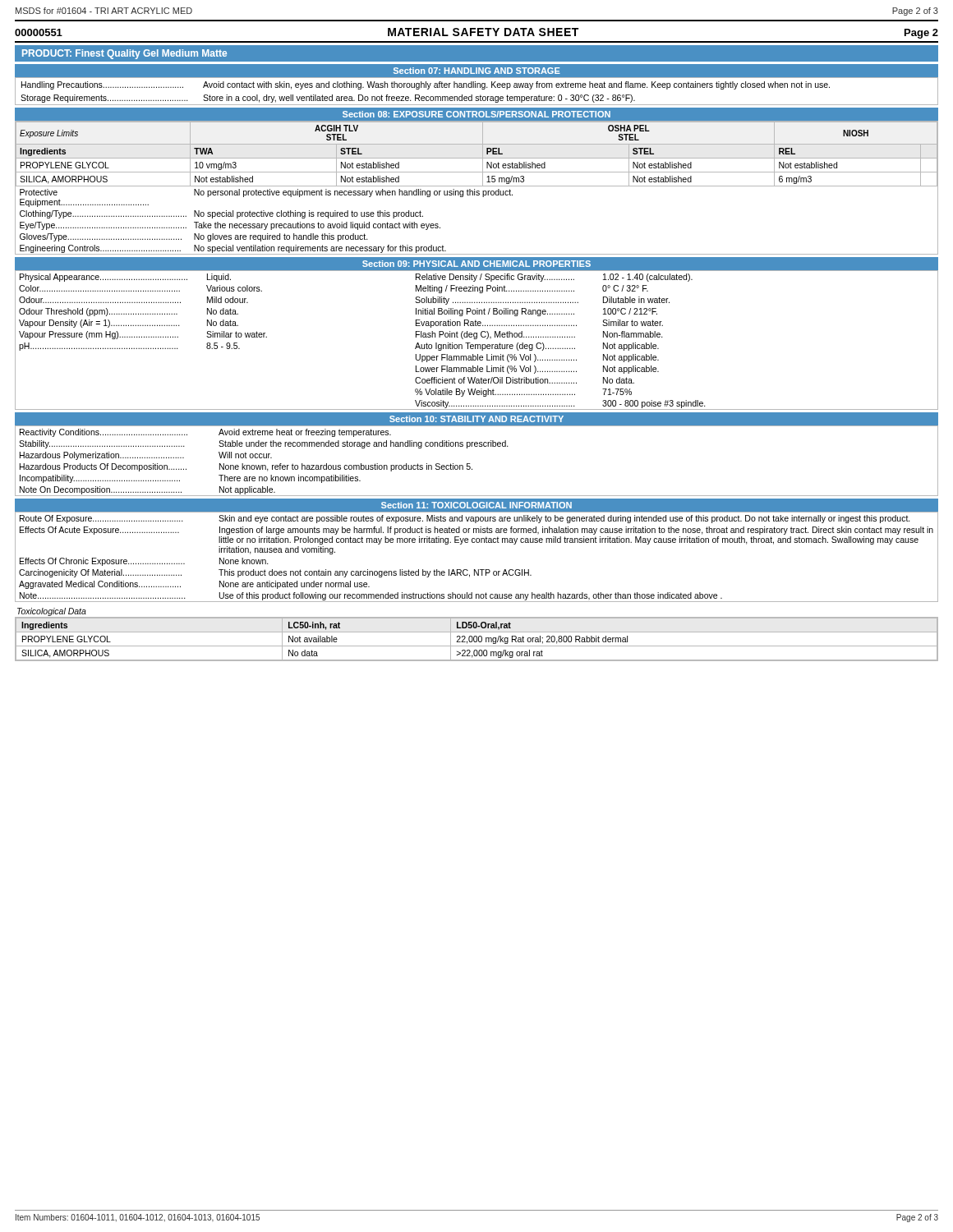Find the section header with the text "Section 11: TOXICOLOGICAL INFORMATION"
The width and height of the screenshot is (953, 1232).
coord(476,505)
